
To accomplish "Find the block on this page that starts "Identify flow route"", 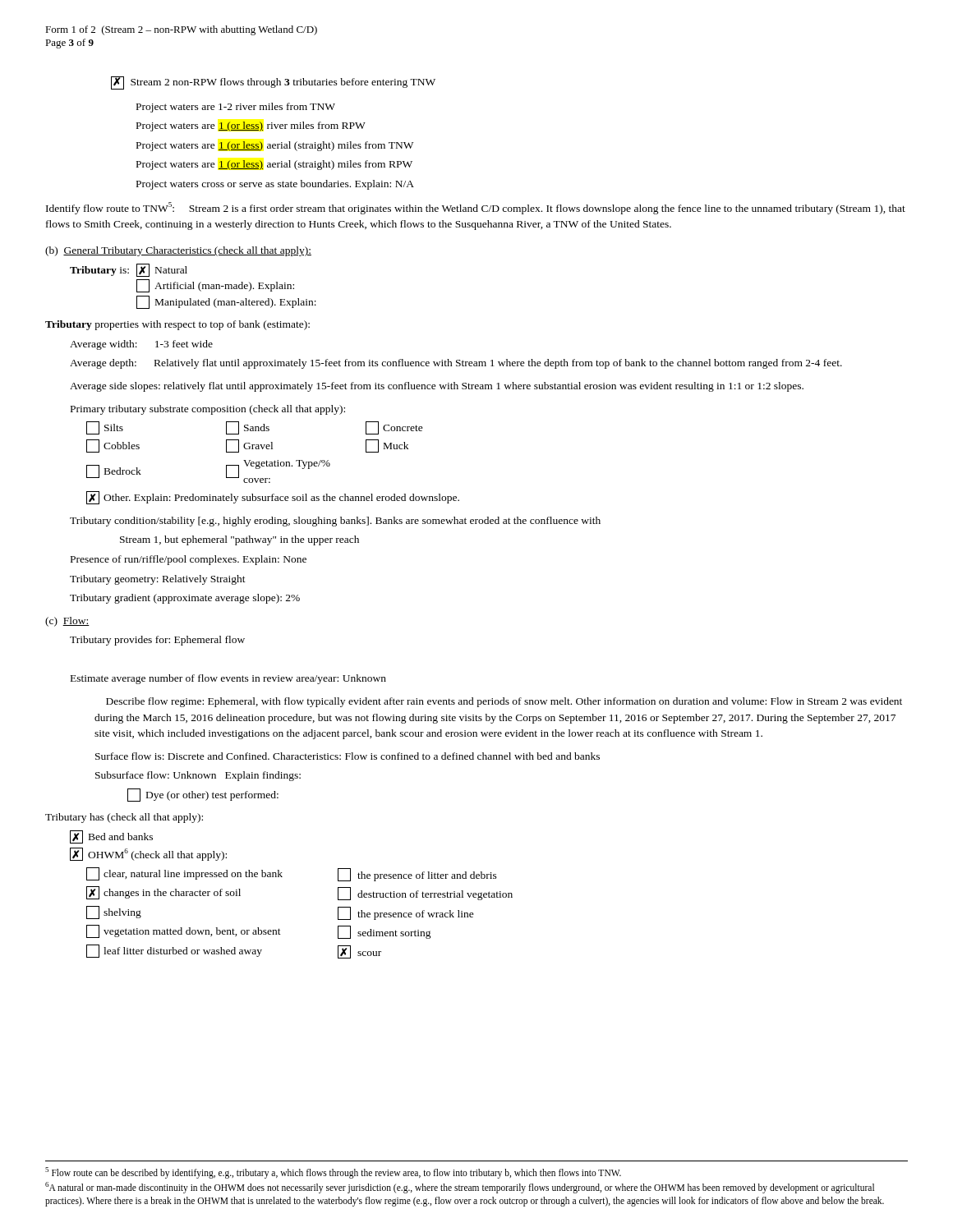I will click(476, 216).
